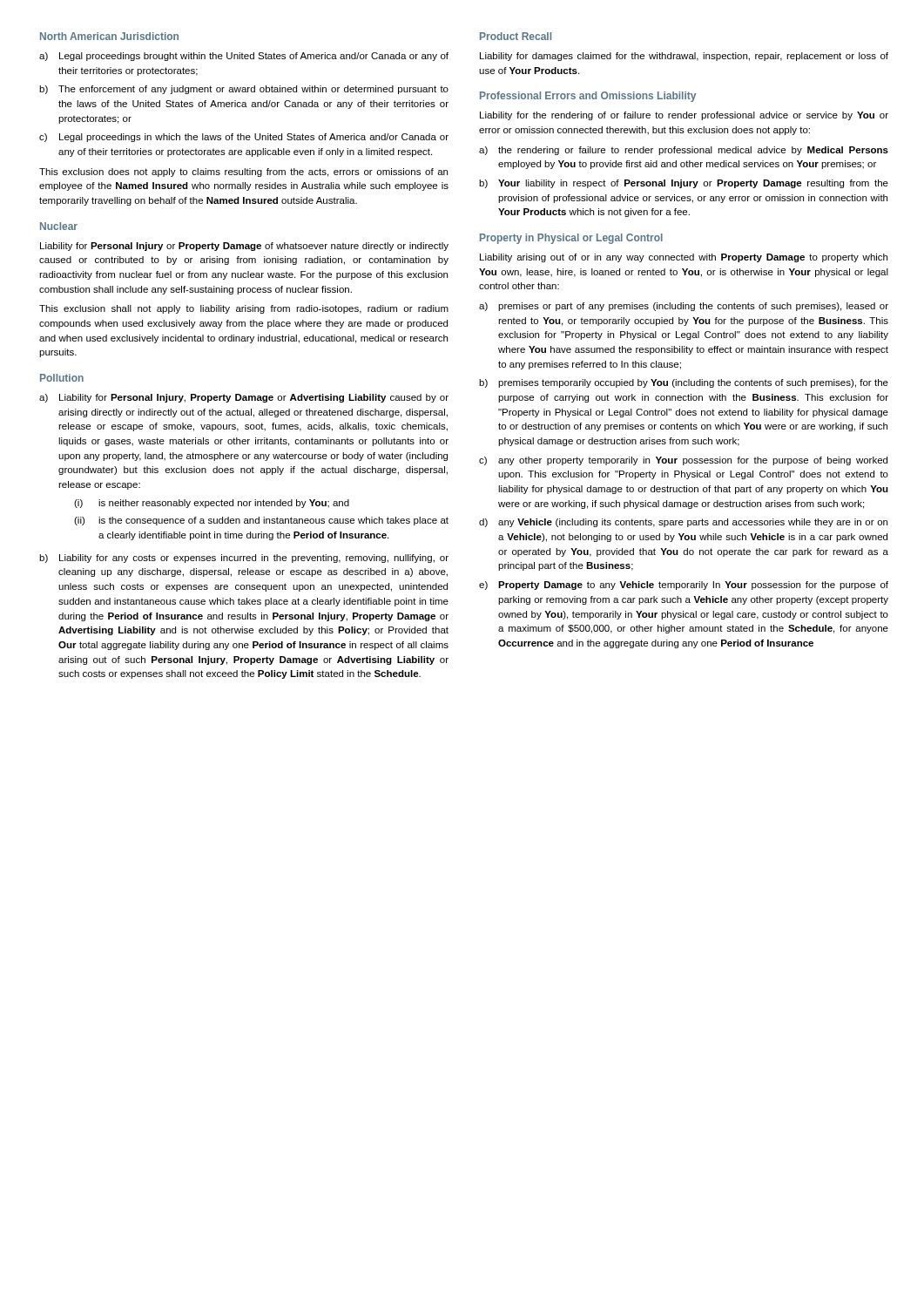The width and height of the screenshot is (924, 1307).
Task: Select the text block that reads "This exclusion does"
Action: [244, 186]
